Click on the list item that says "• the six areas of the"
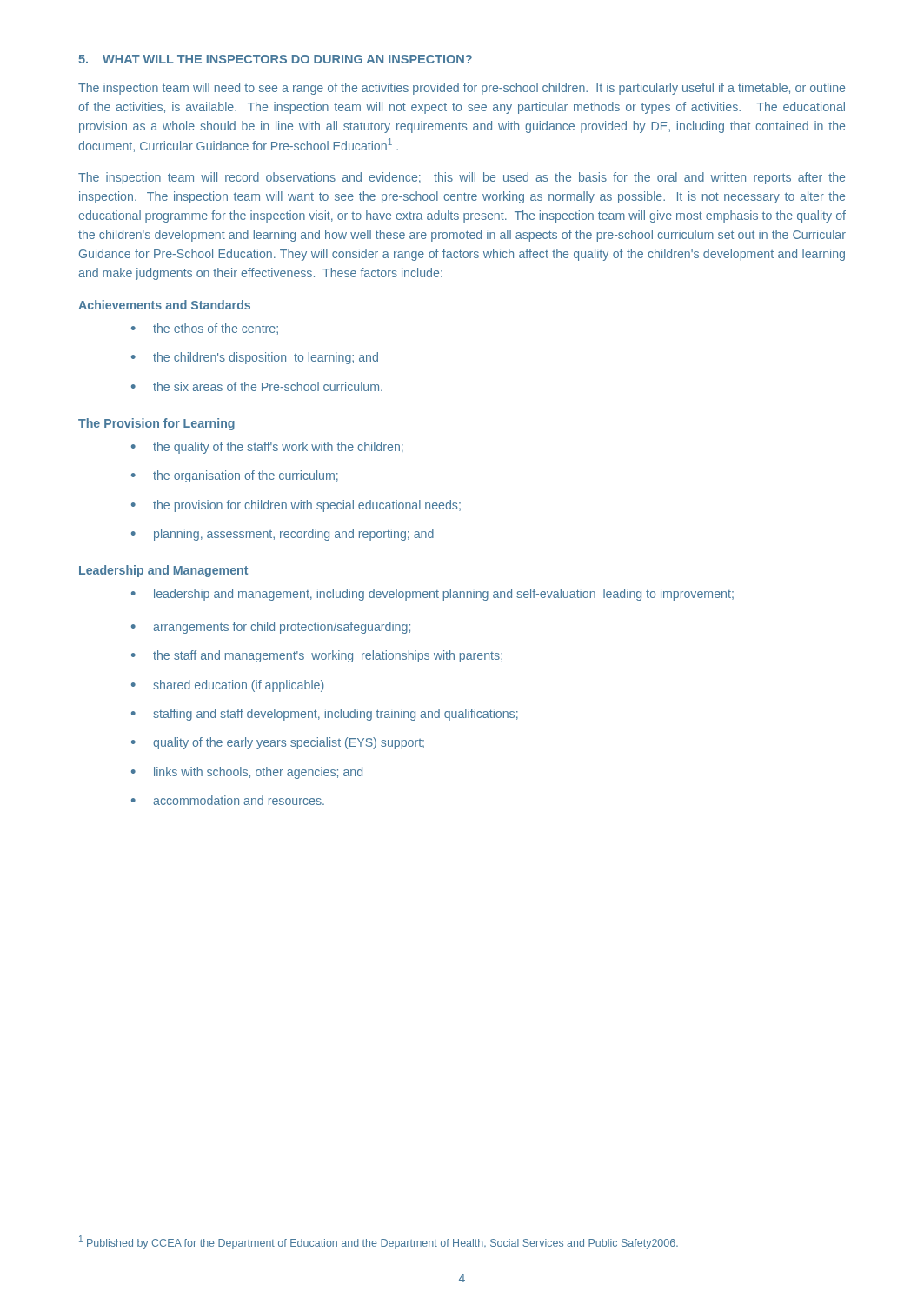The width and height of the screenshot is (924, 1304). click(257, 386)
